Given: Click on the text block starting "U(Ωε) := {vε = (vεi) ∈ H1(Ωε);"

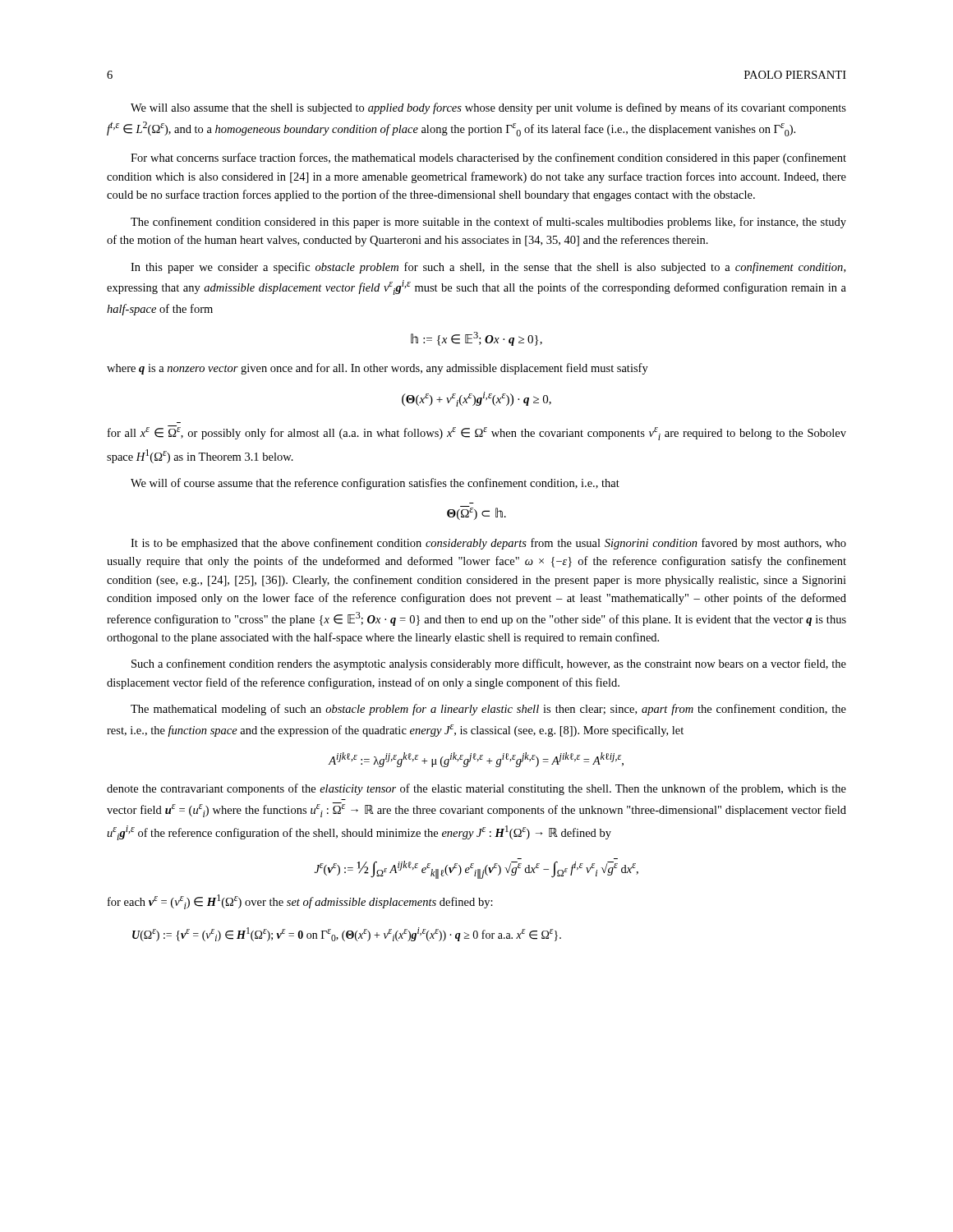Looking at the screenshot, I should [347, 935].
